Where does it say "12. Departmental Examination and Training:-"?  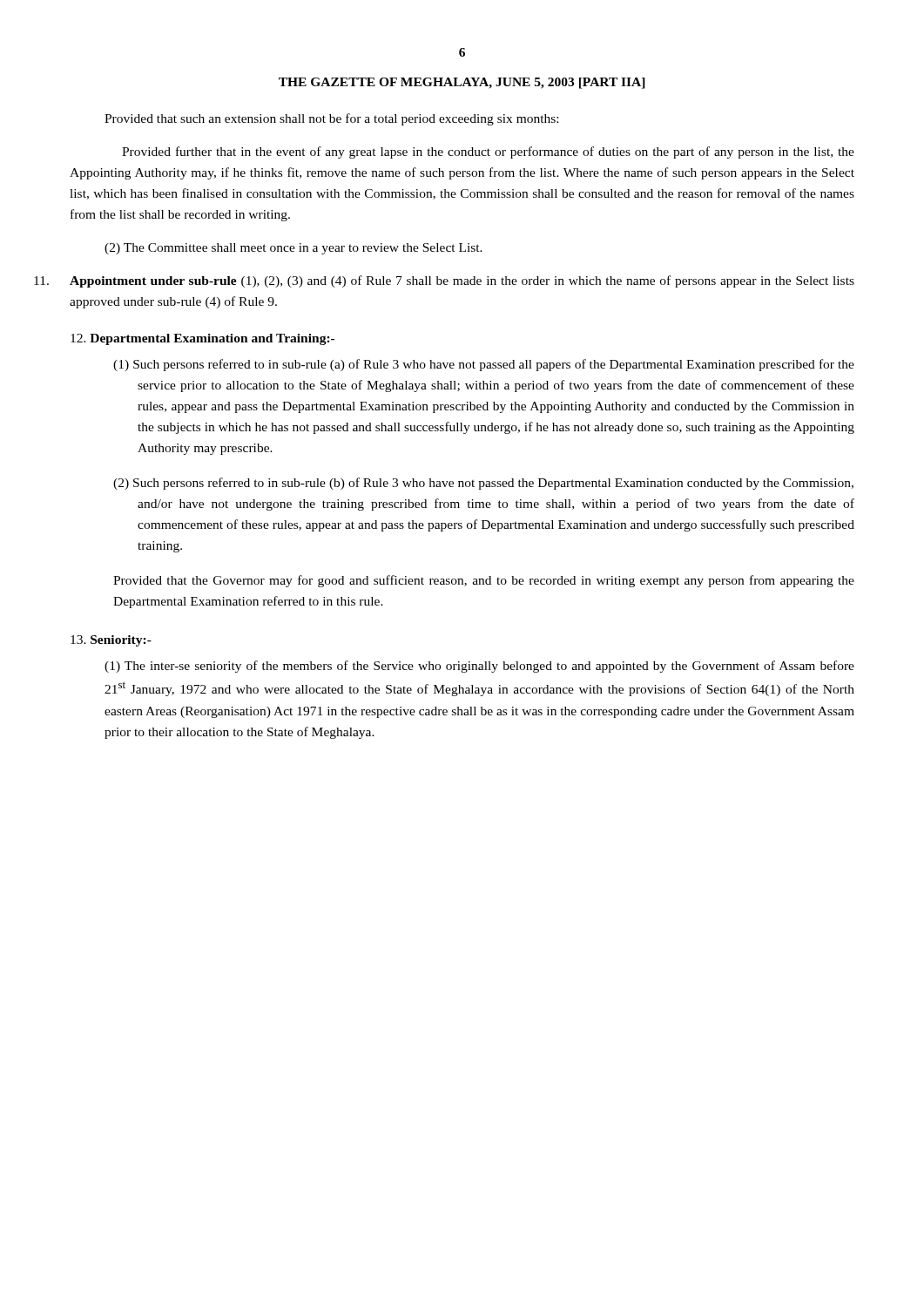point(202,338)
